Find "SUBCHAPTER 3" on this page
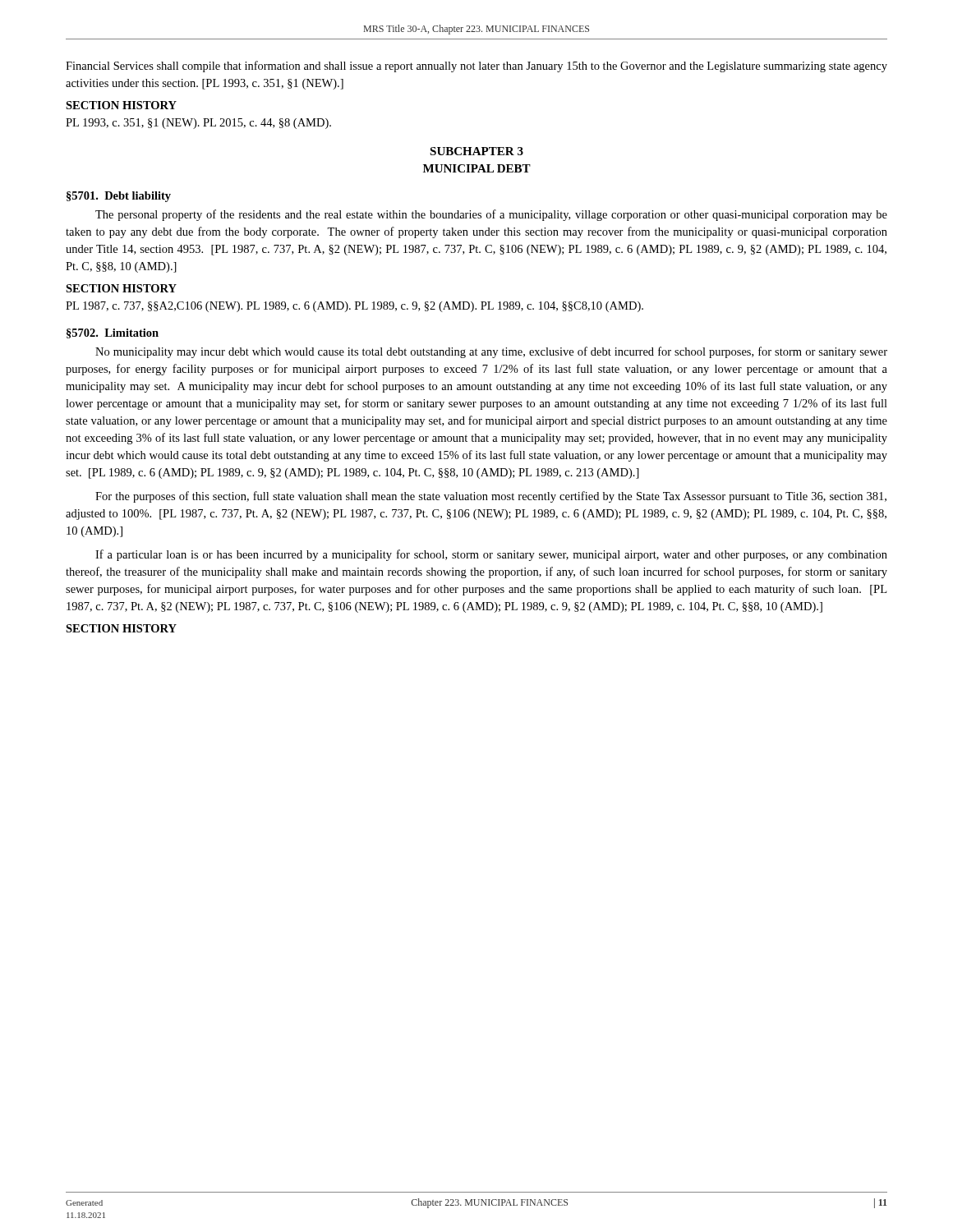 click(x=476, y=151)
